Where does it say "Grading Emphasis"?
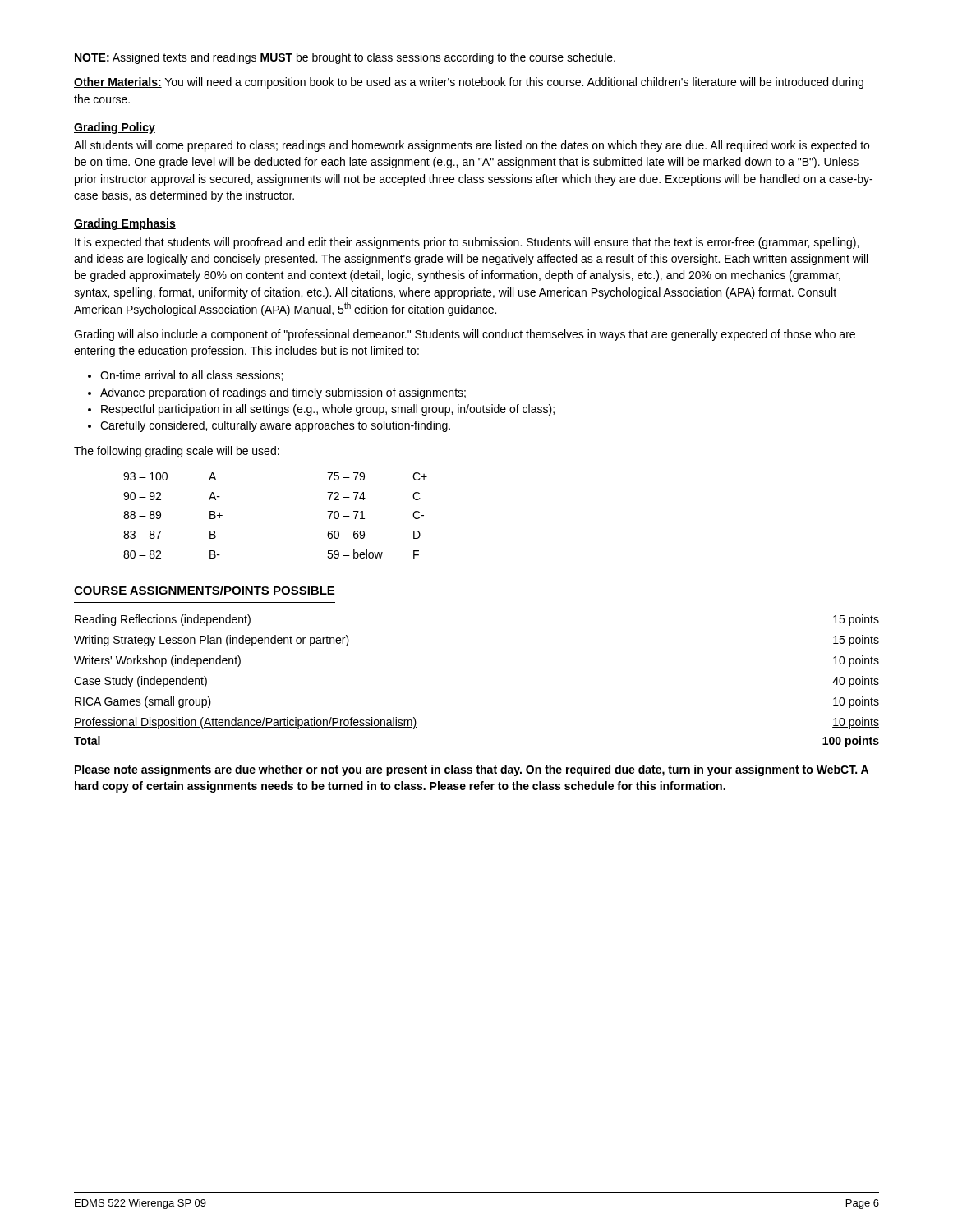 click(x=125, y=224)
